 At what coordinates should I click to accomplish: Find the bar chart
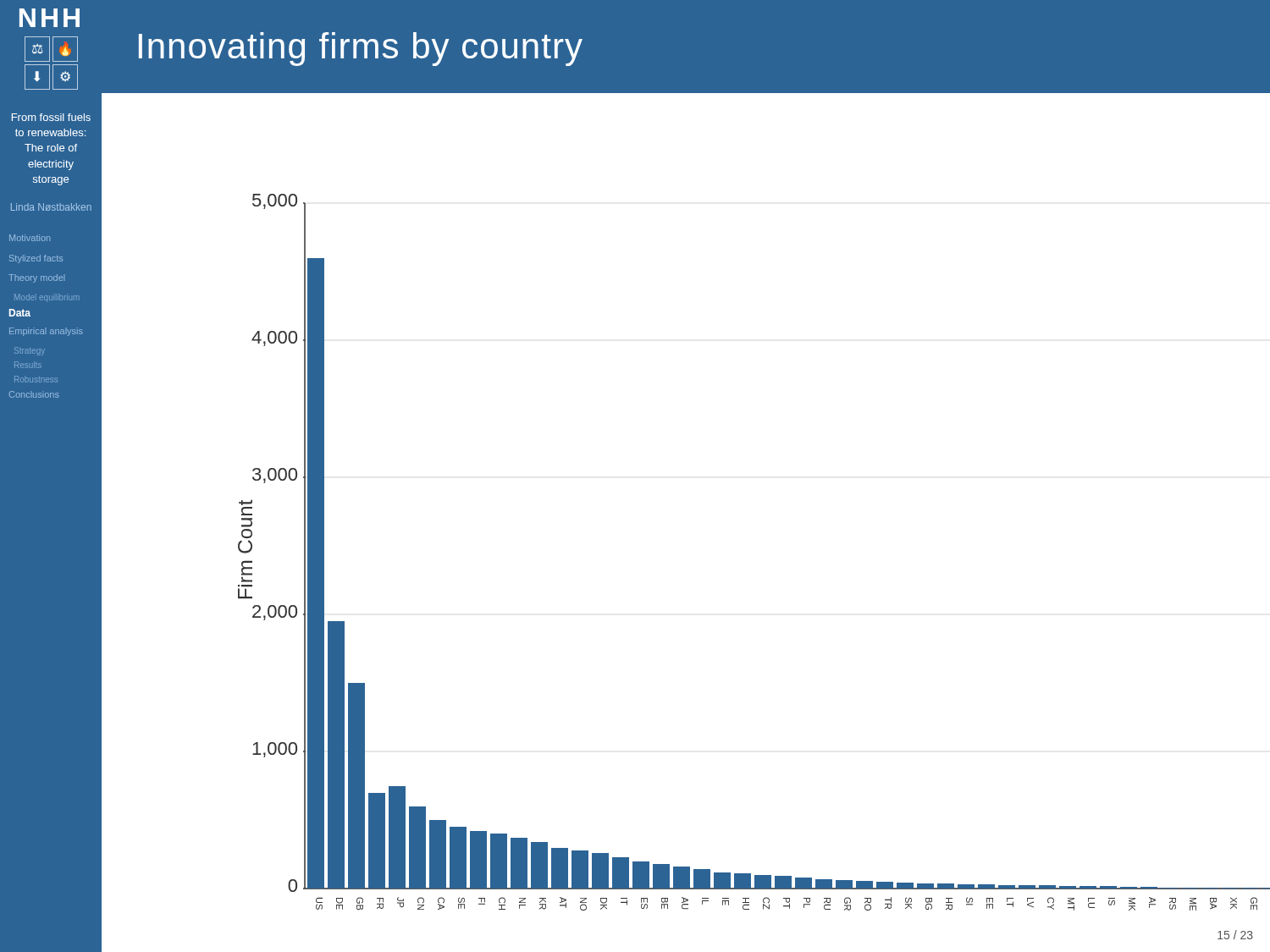click(x=745, y=556)
